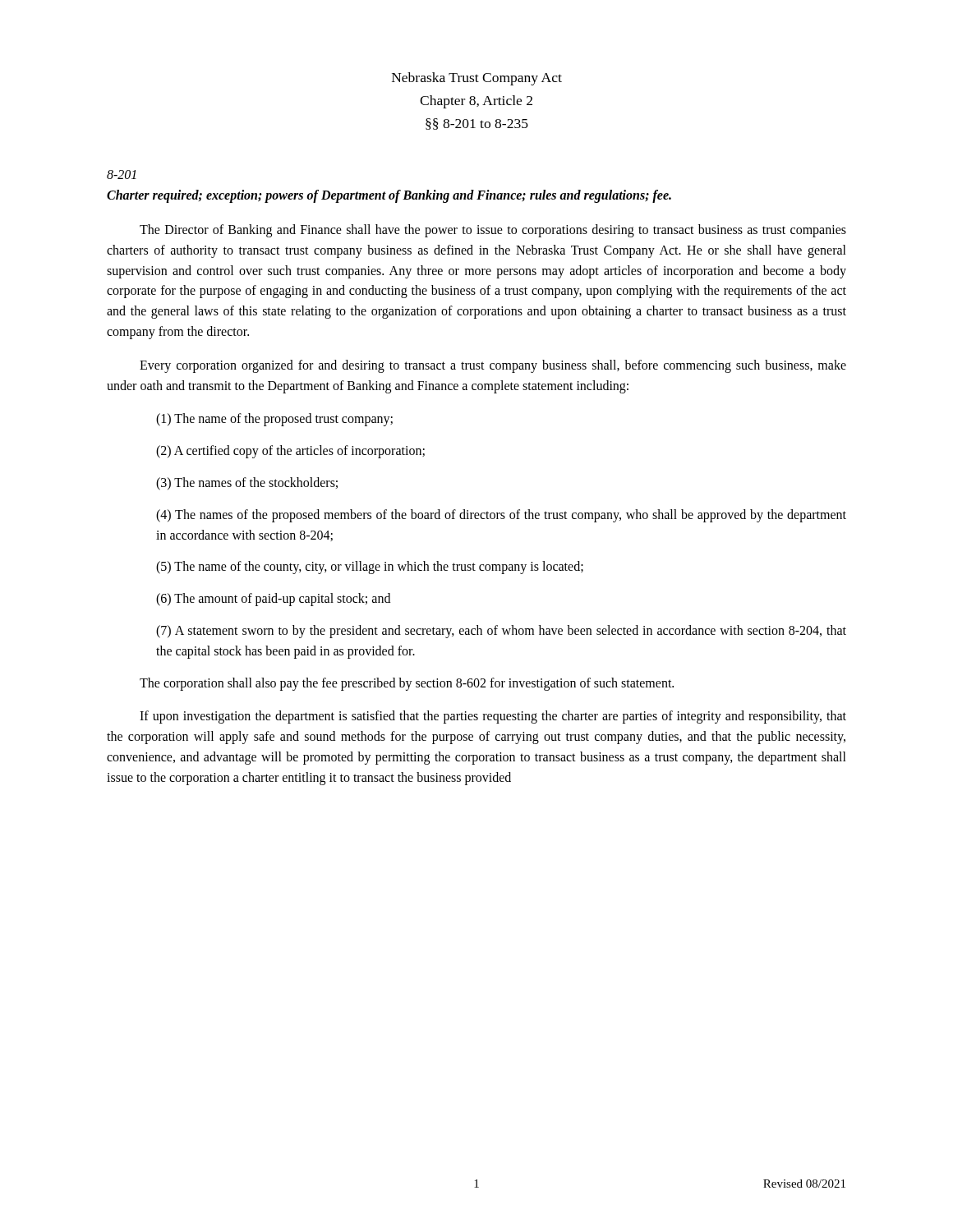Point to the element starting "The corporation shall also pay the"
Image resolution: width=953 pixels, height=1232 pixels.
(x=407, y=683)
